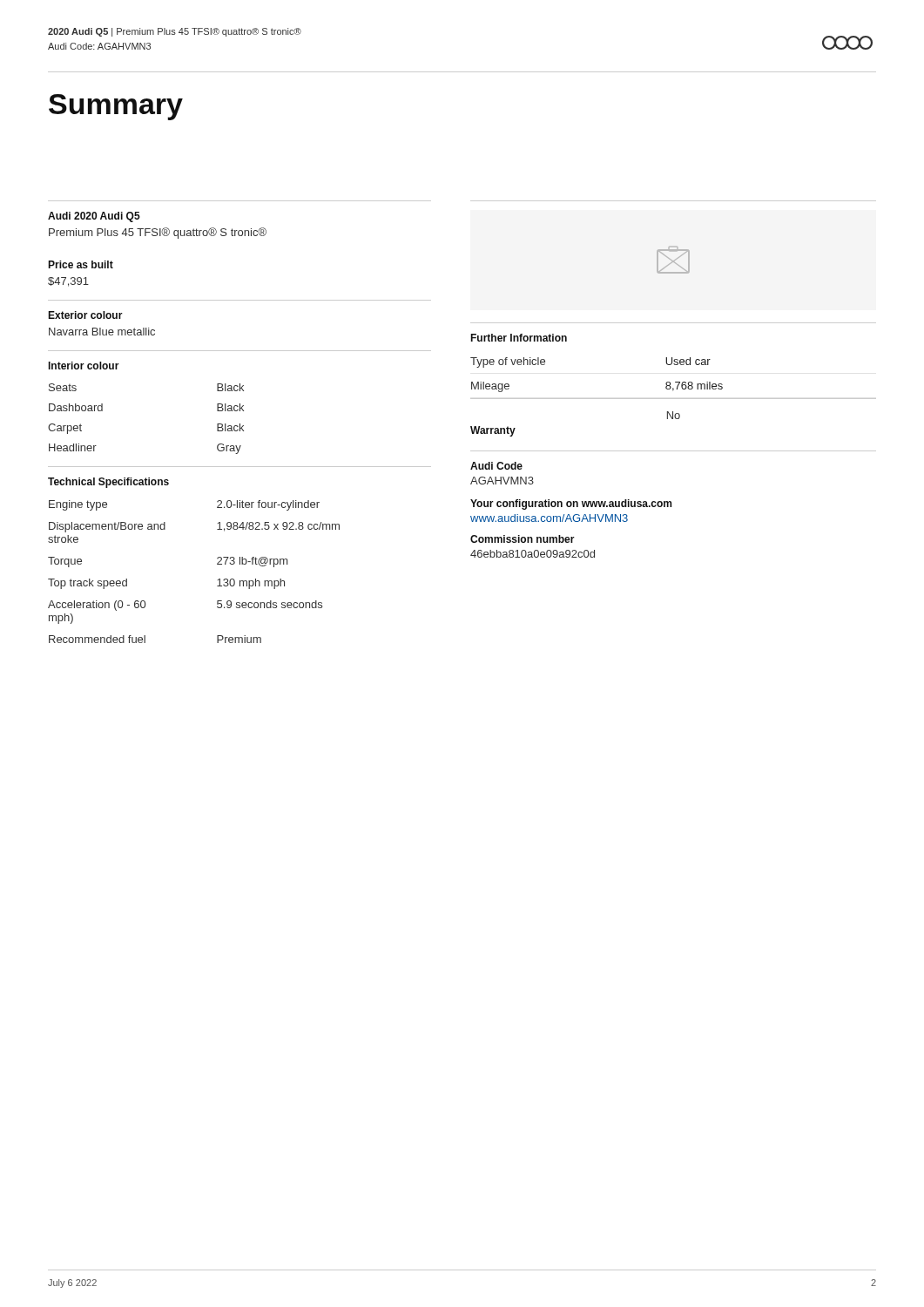Find the text block that says "Audi Code AGAHVMN3 Your"
The width and height of the screenshot is (924, 1307).
tap(673, 510)
